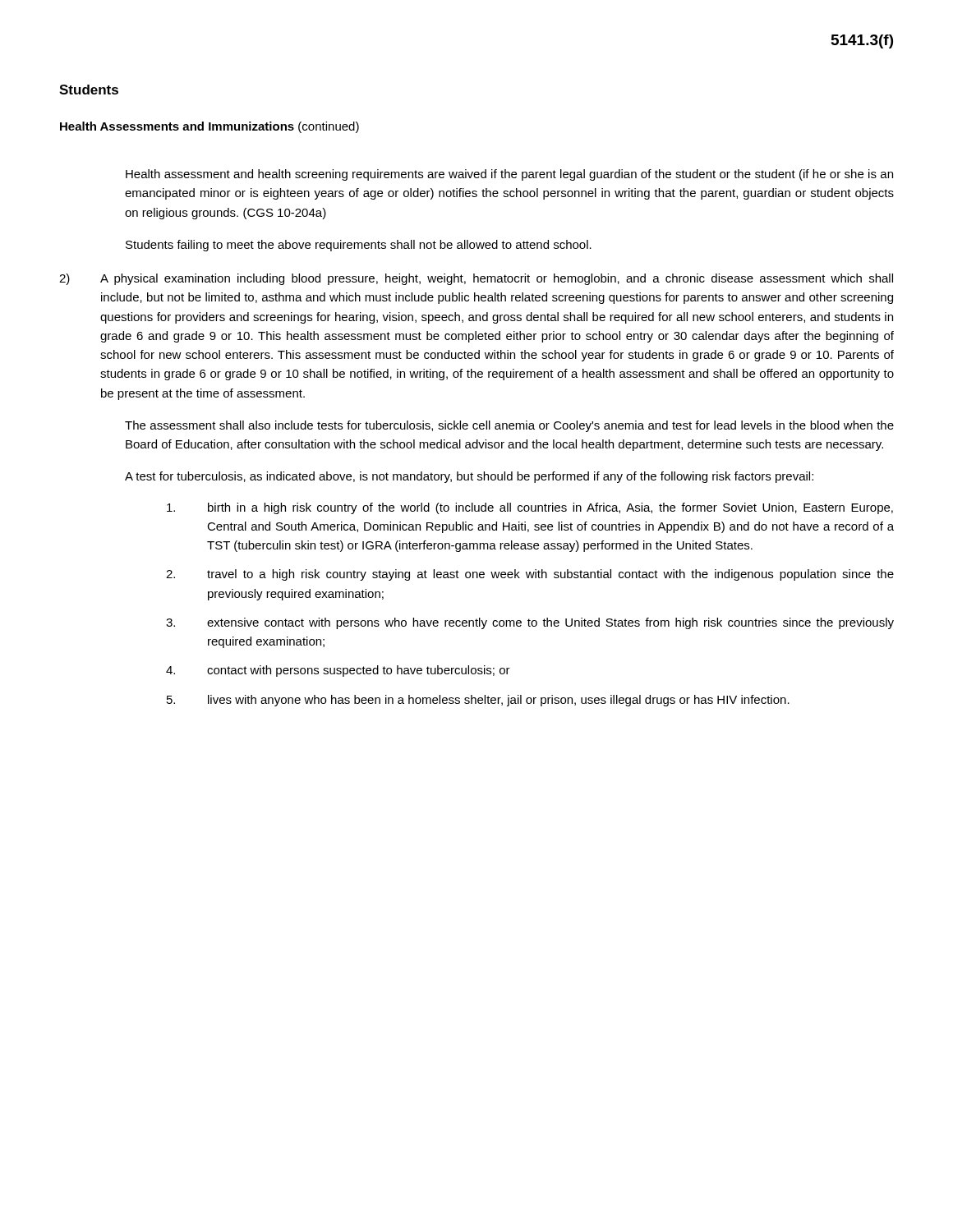Navigate to the text starting "3. extensive contact with"
This screenshot has width=953, height=1232.
530,632
